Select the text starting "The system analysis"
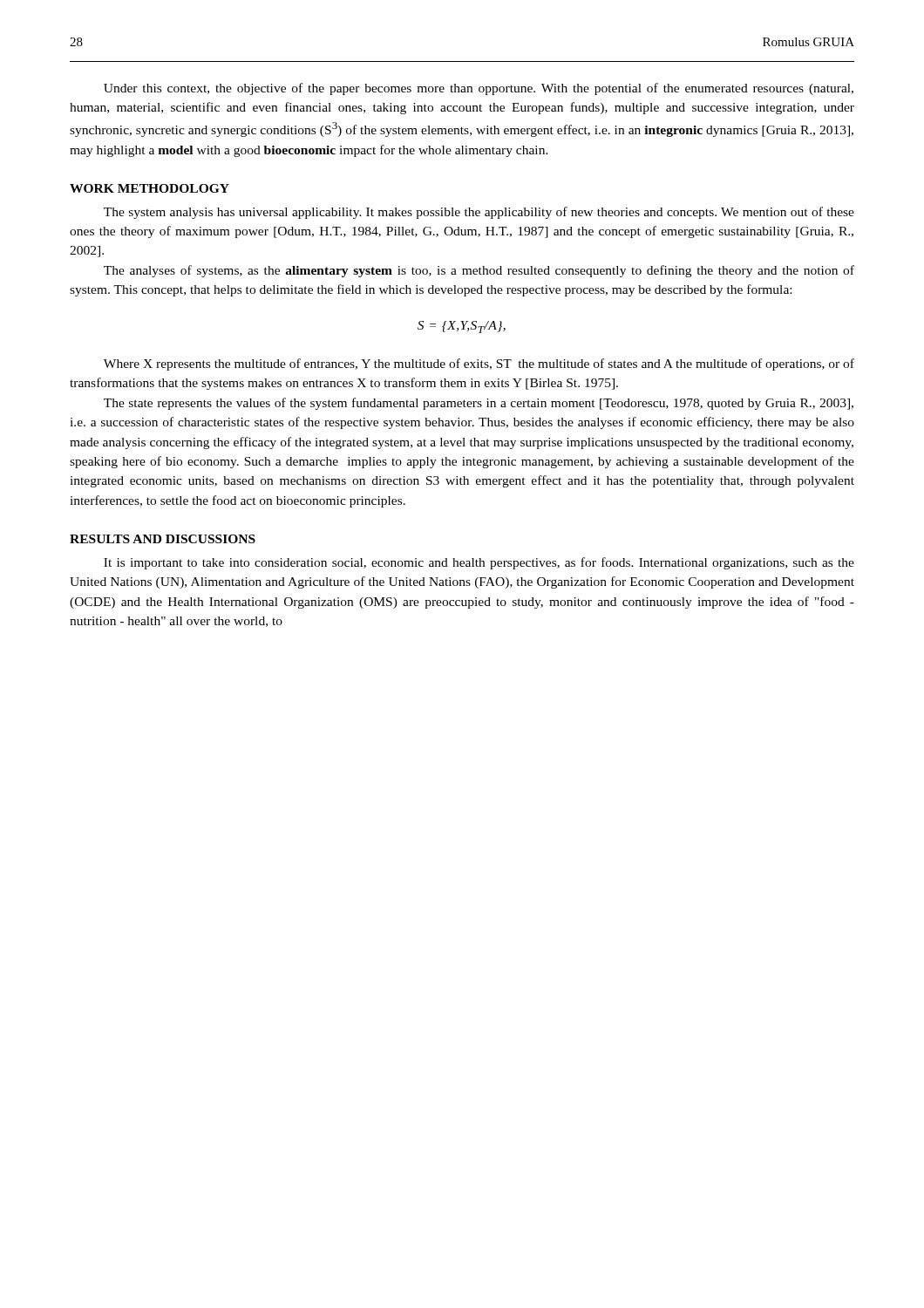Image resolution: width=924 pixels, height=1308 pixels. coord(462,231)
